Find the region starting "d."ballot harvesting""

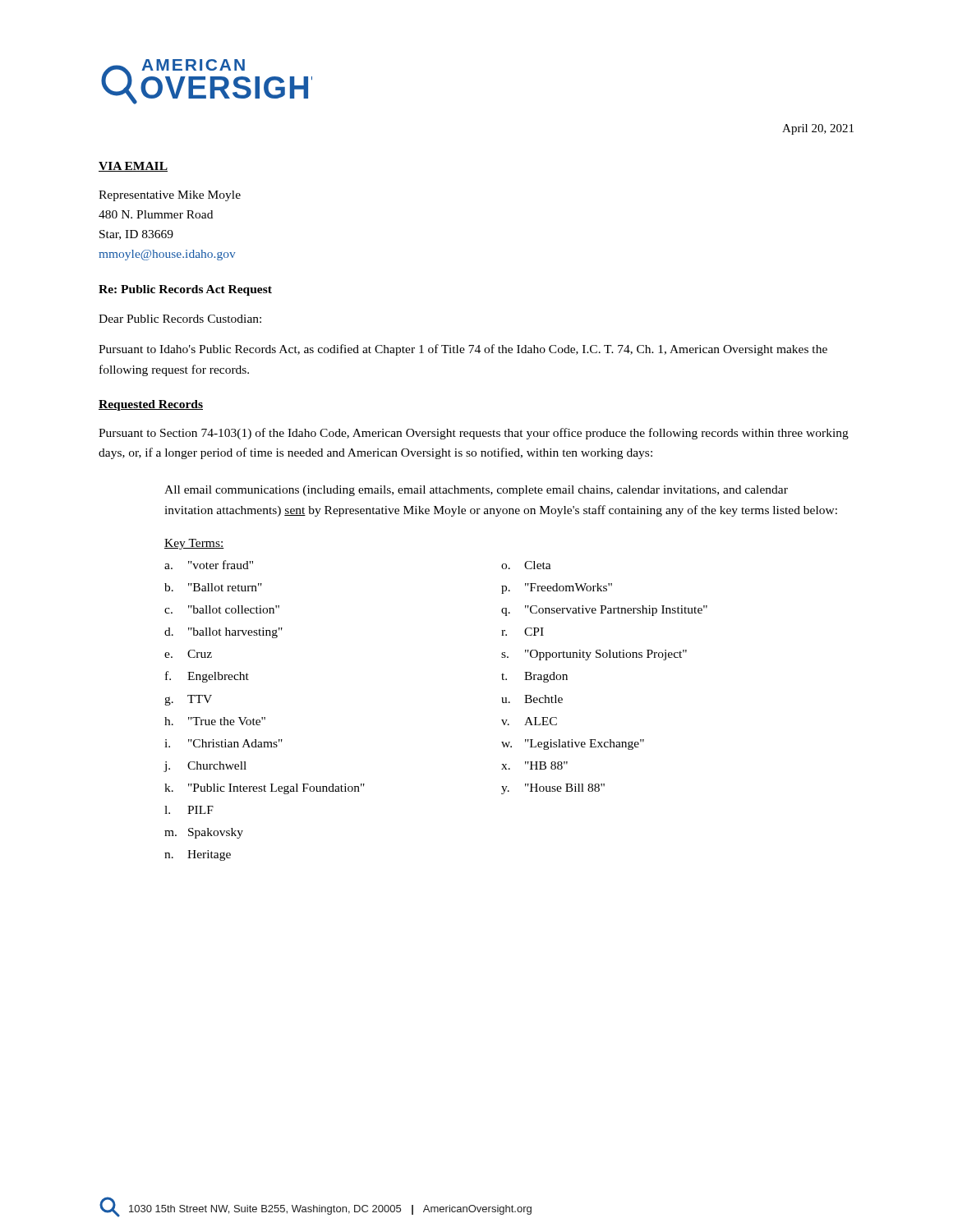(234, 633)
